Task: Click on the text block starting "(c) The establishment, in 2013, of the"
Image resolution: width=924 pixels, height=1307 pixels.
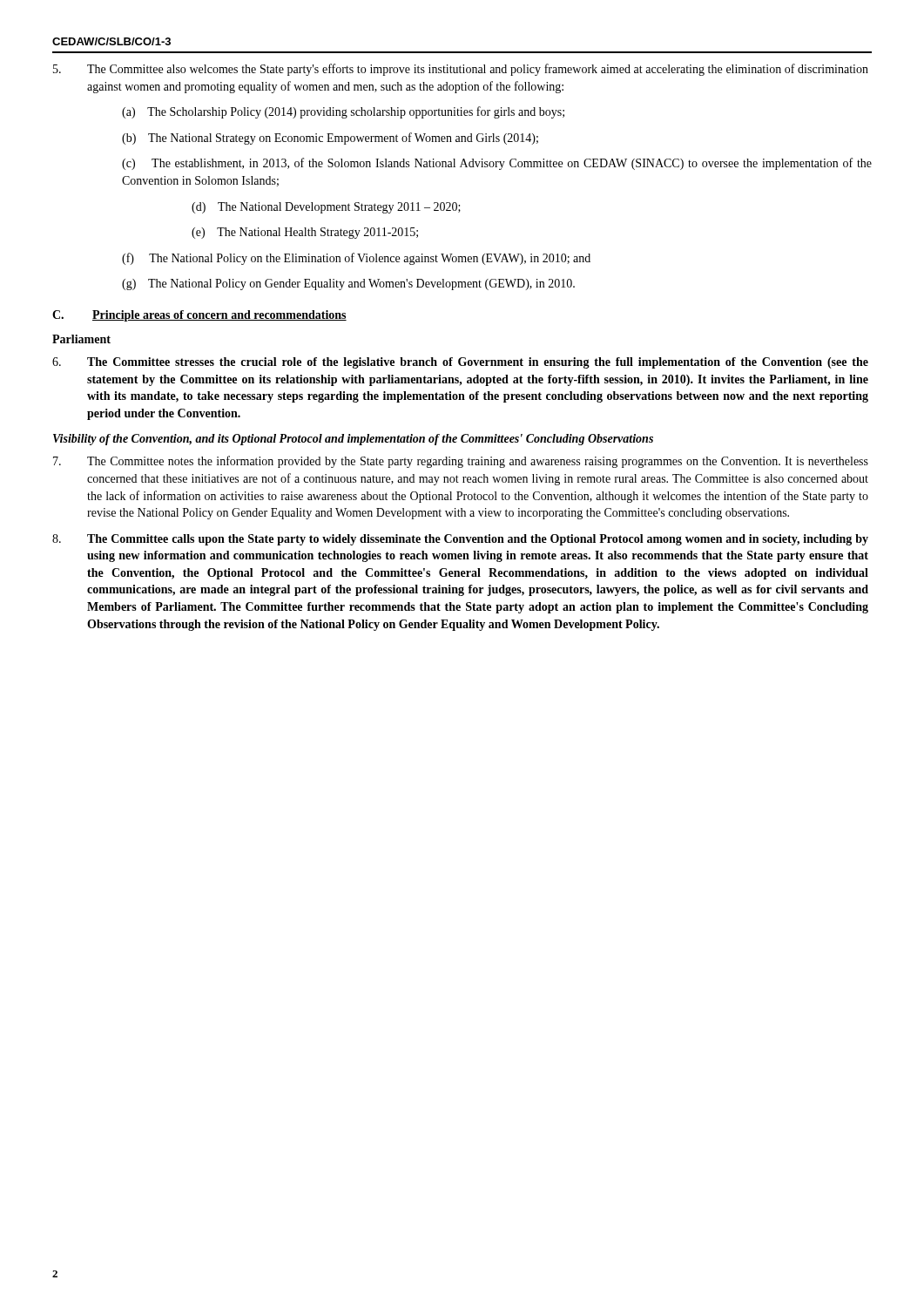Action: click(x=497, y=172)
